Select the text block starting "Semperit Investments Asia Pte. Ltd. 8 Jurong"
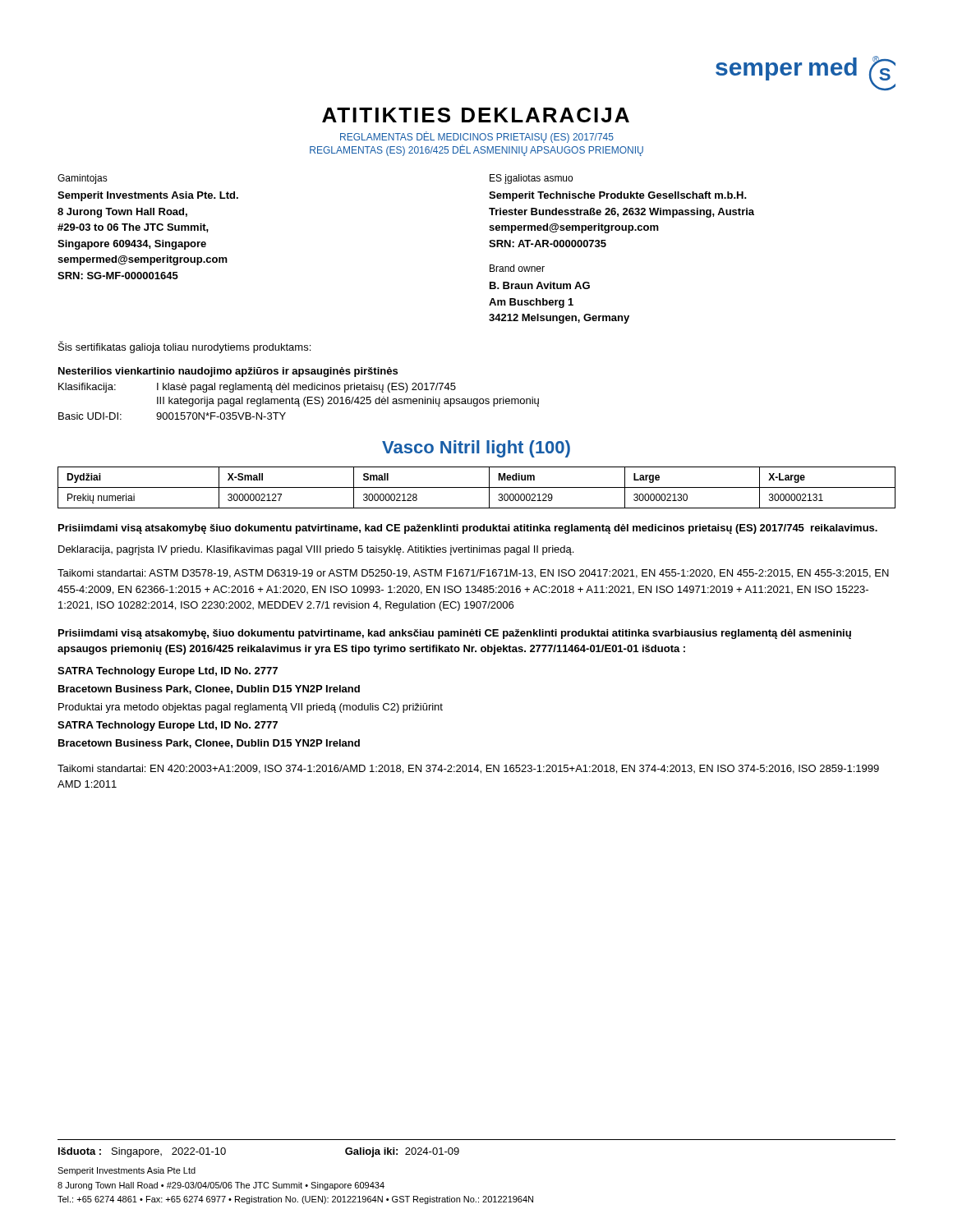Screen dimensions: 1232x953 (x=148, y=235)
